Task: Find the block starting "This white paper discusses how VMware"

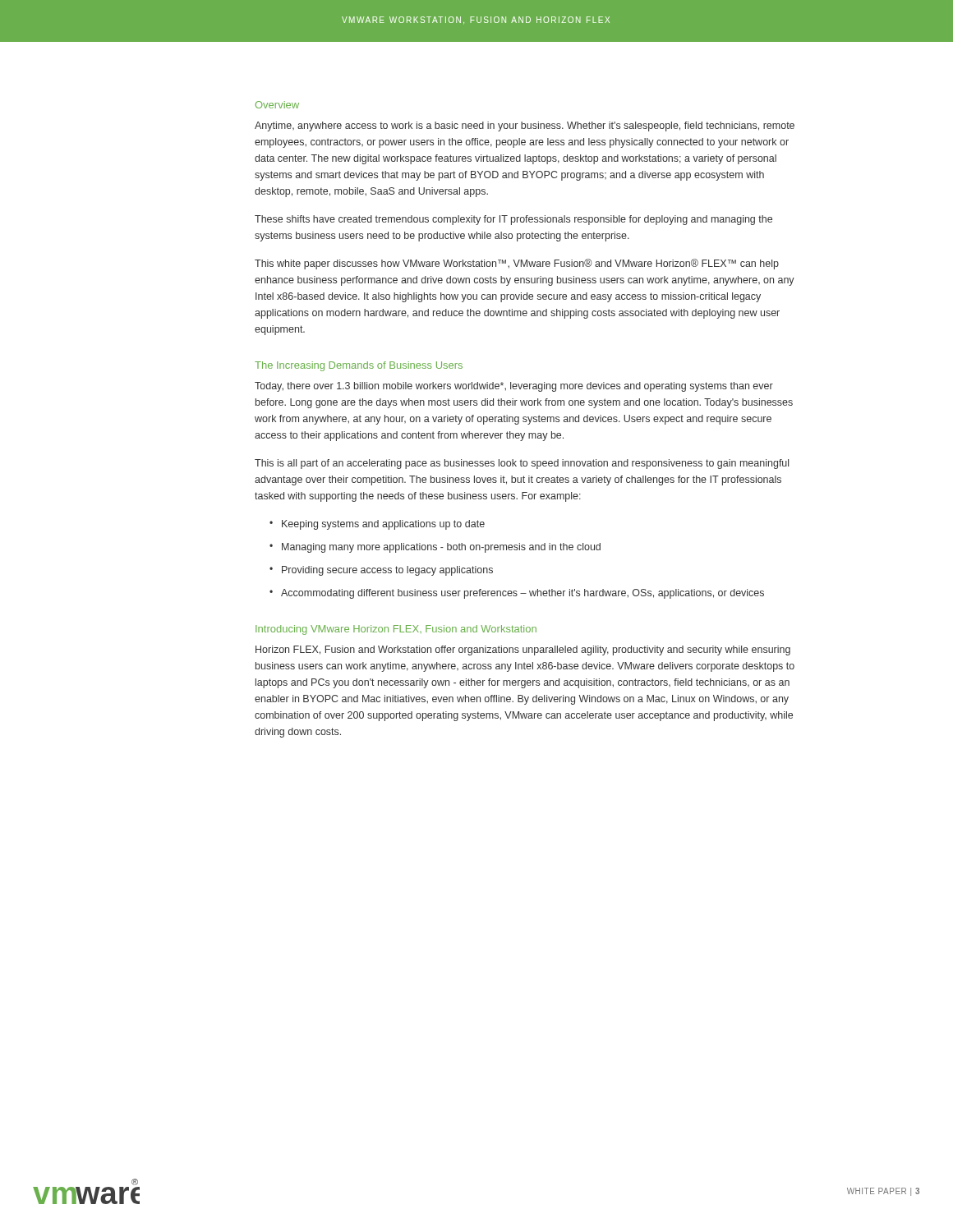Action: (524, 296)
